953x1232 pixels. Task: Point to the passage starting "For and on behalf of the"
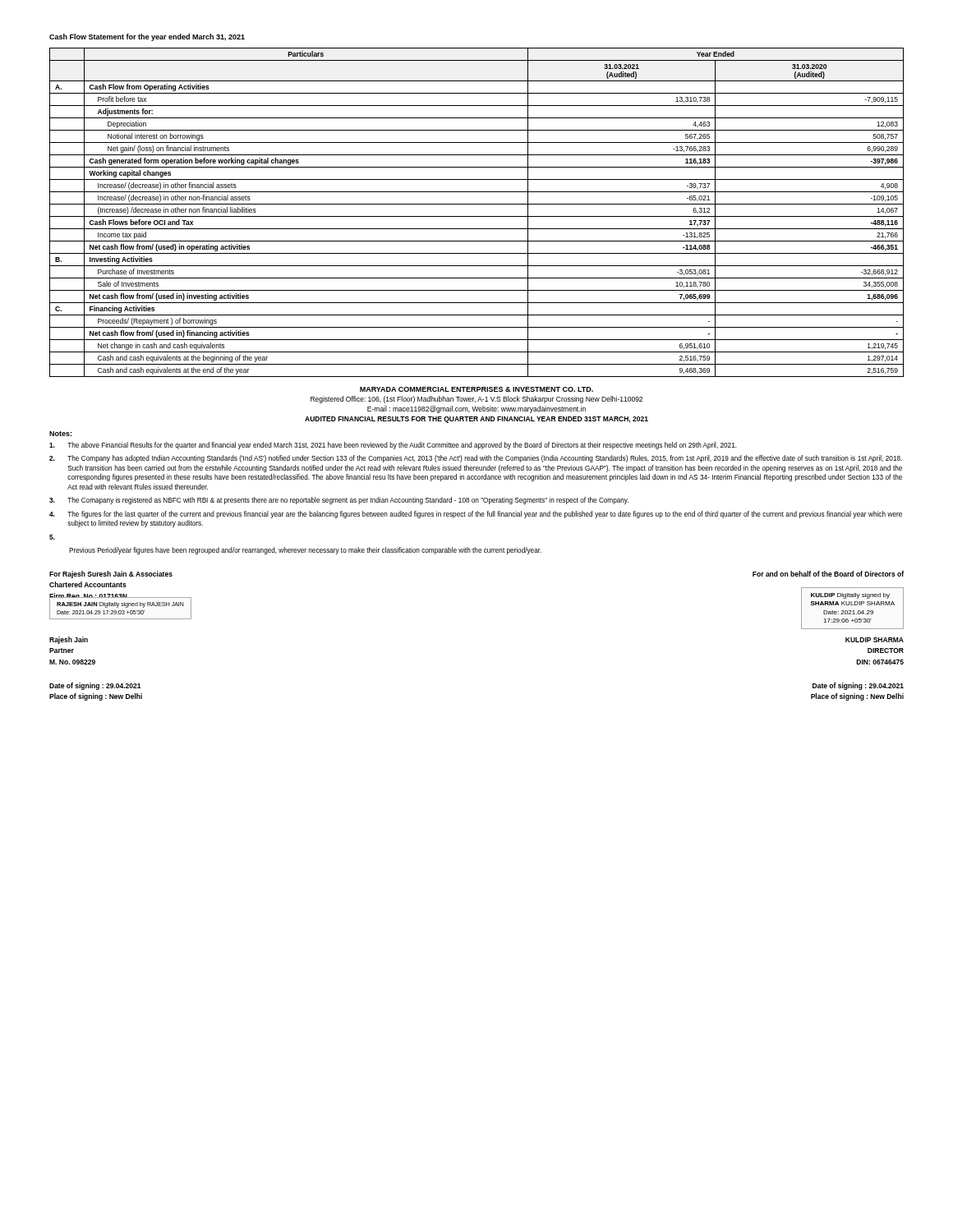pos(828,574)
